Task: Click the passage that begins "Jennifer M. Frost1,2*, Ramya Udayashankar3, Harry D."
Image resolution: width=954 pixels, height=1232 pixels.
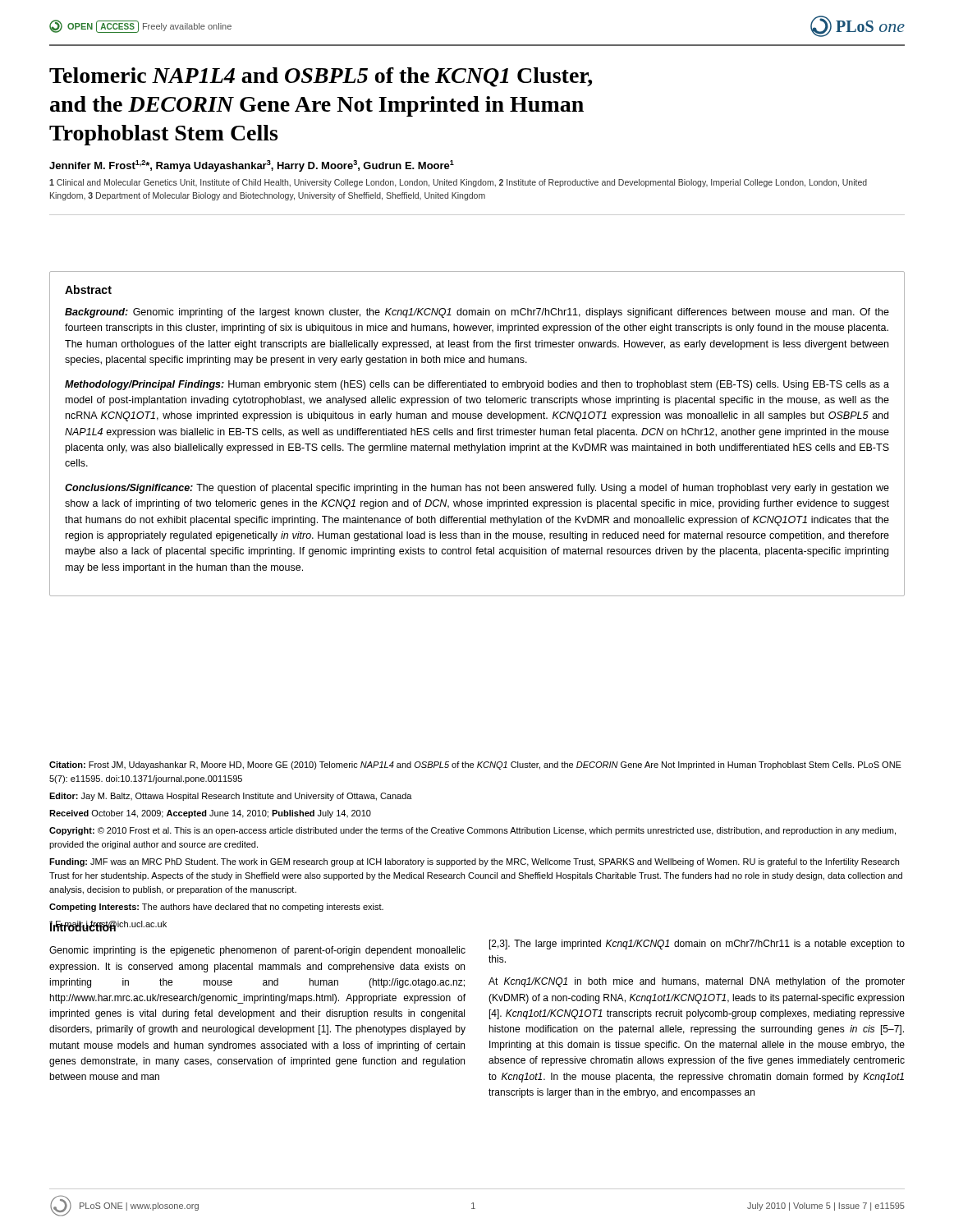Action: tap(252, 165)
